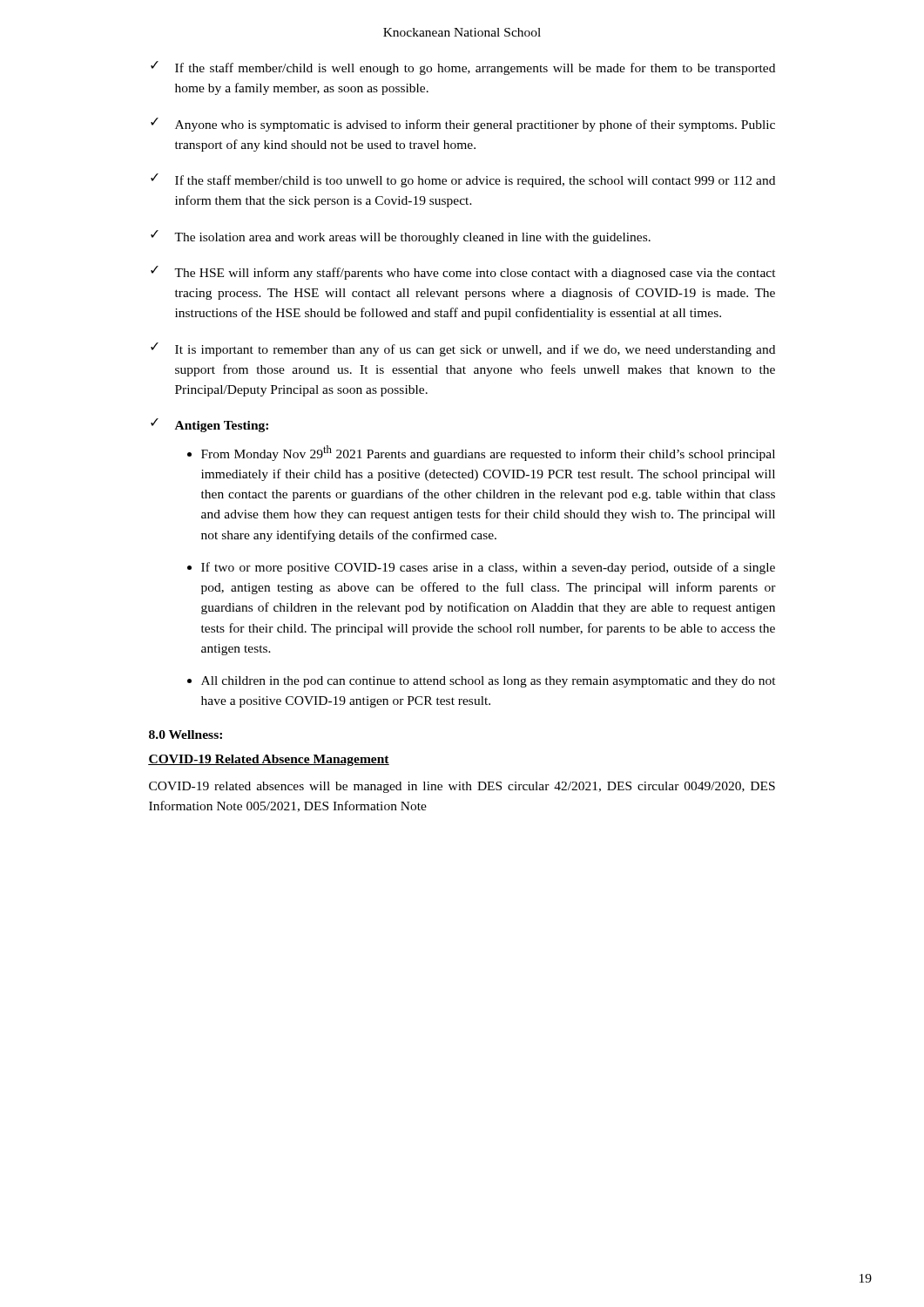Click on the section header with the text "8.0 Wellness:"
The width and height of the screenshot is (924, 1307).
tap(186, 734)
